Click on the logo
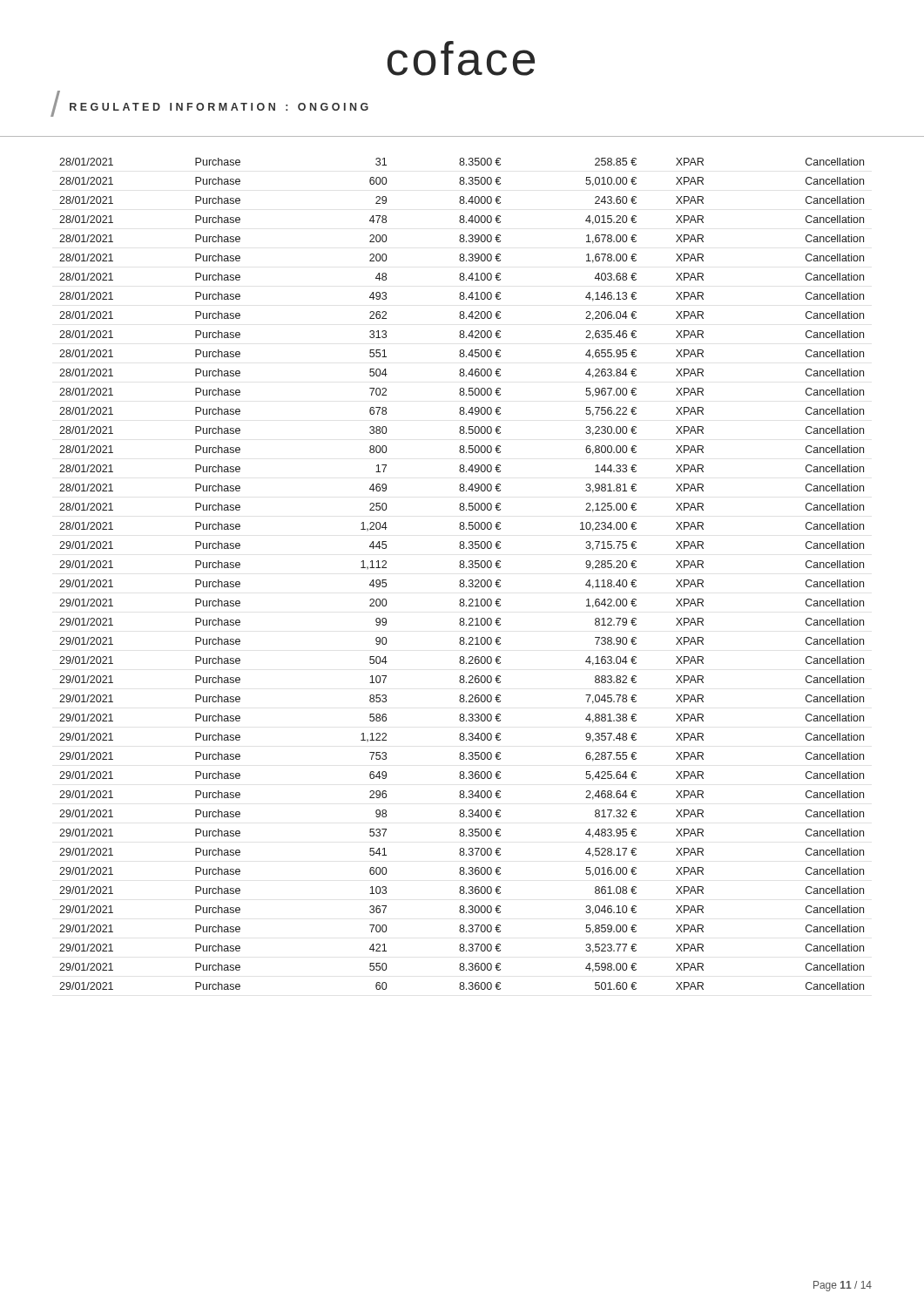 [x=462, y=46]
